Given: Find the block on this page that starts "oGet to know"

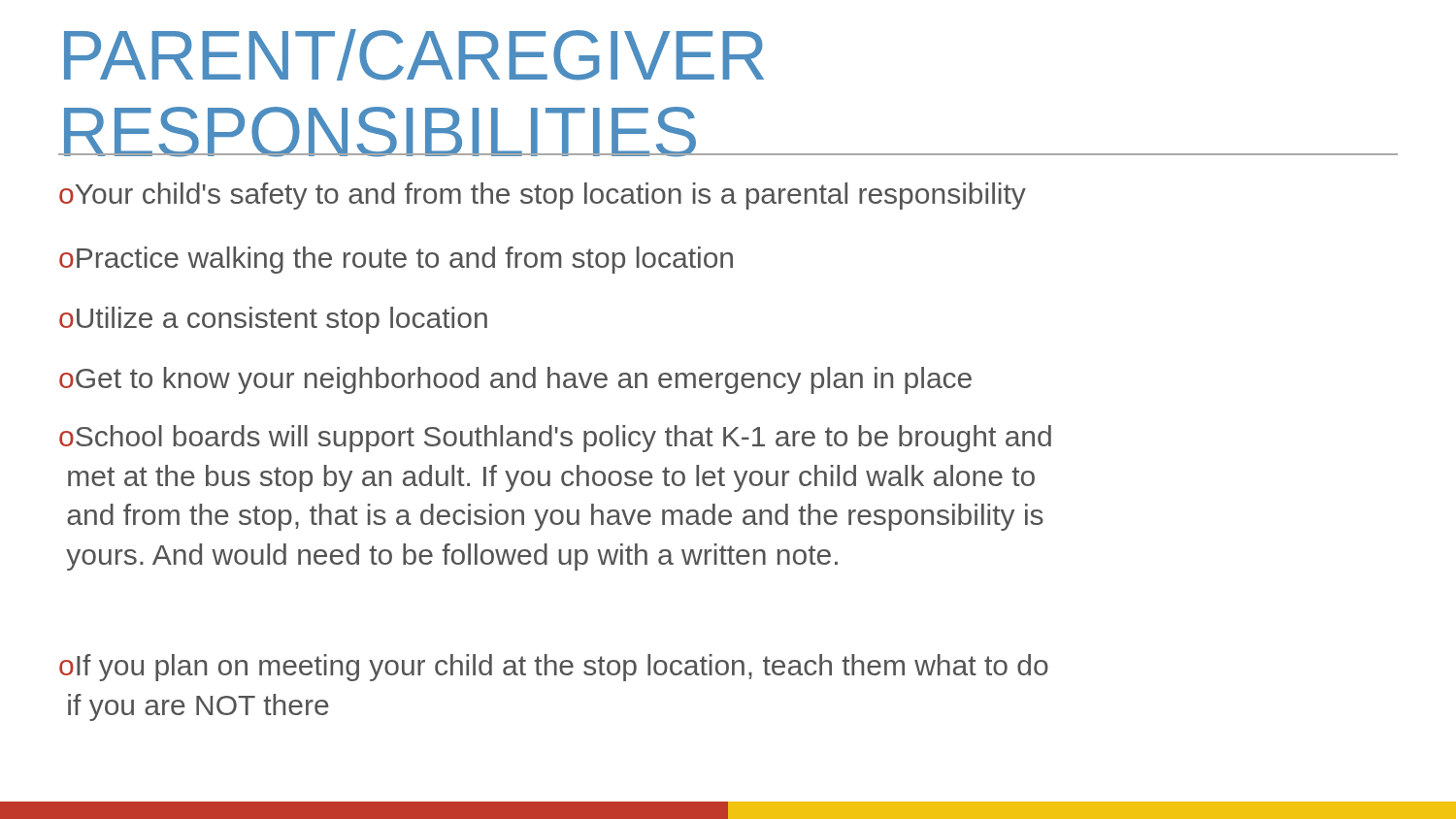Looking at the screenshot, I should click(723, 385).
